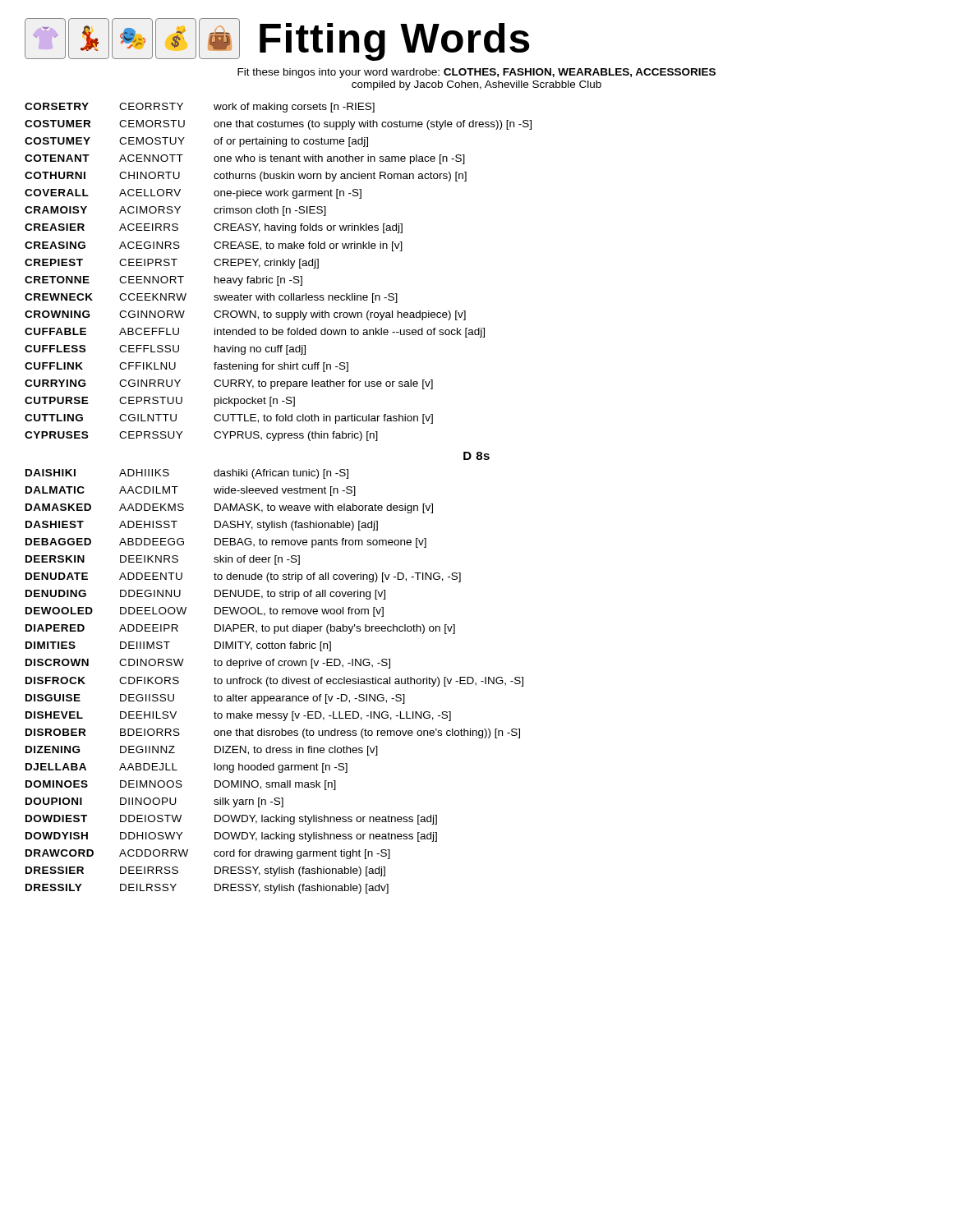Locate the list item containing "DENUDATEADDEENTUto denude (to strip"
Viewport: 953px width, 1232px height.
(x=243, y=577)
